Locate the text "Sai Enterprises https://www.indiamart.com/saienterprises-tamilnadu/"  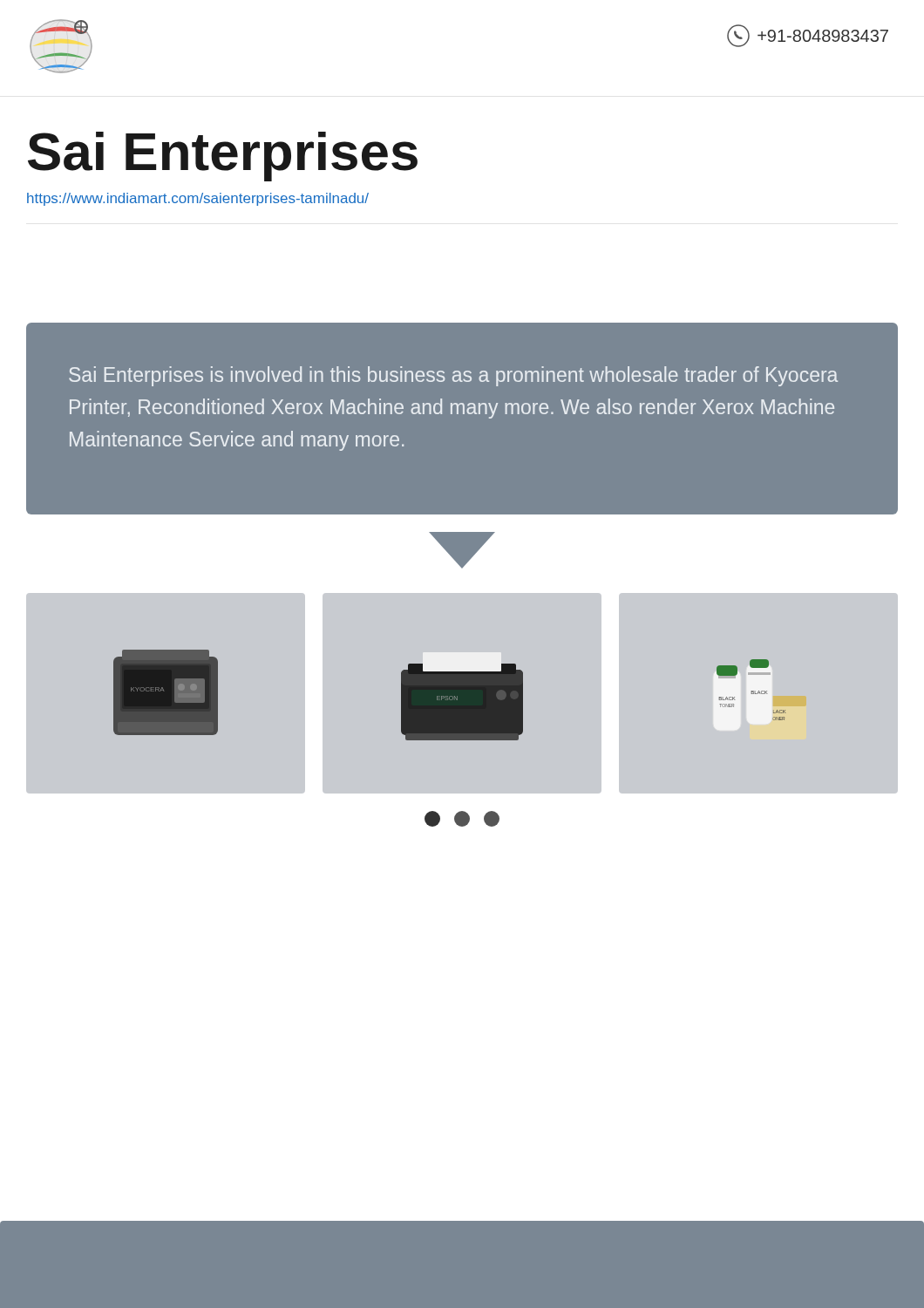223,157
